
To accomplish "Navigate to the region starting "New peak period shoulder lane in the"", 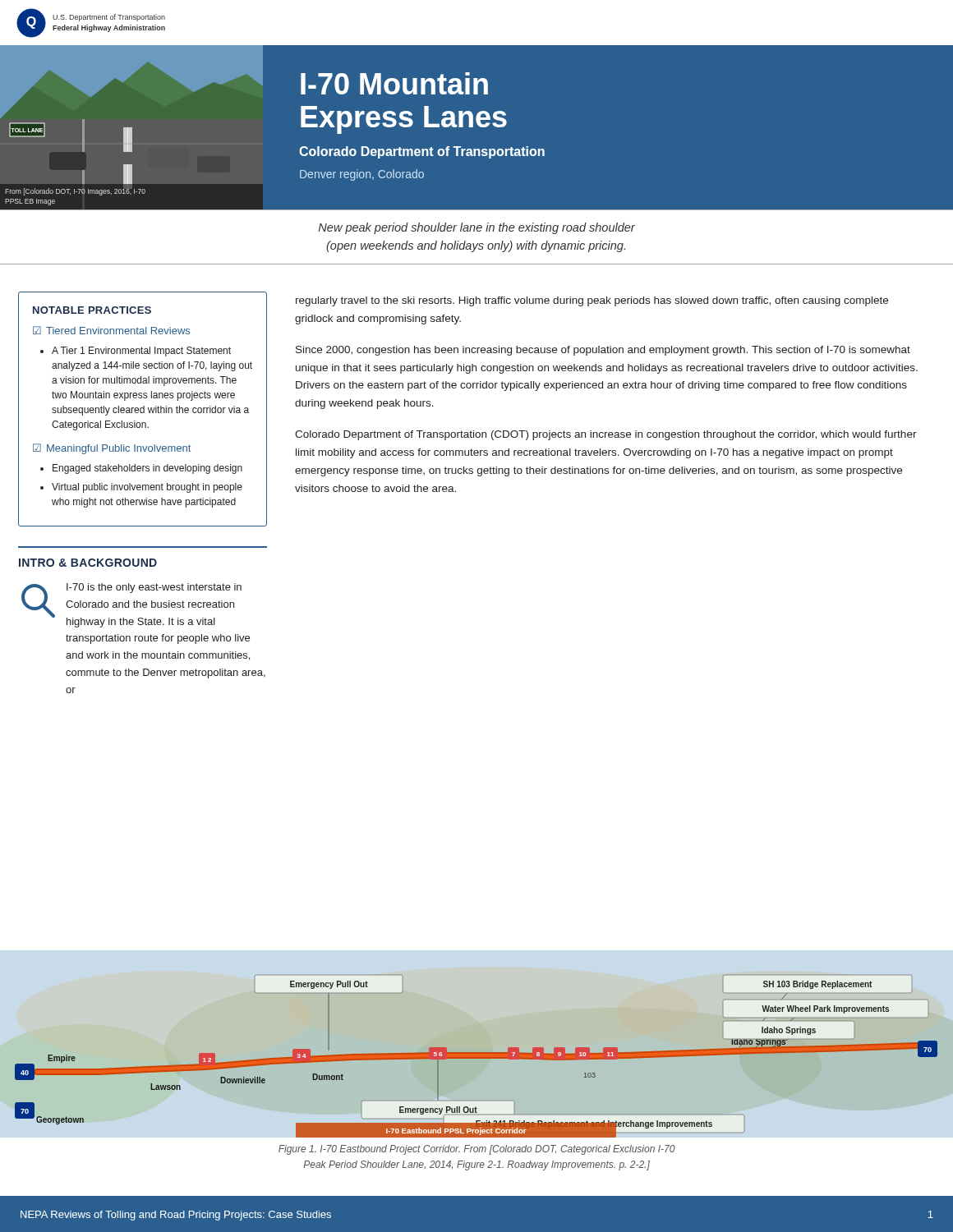I will 476,237.
